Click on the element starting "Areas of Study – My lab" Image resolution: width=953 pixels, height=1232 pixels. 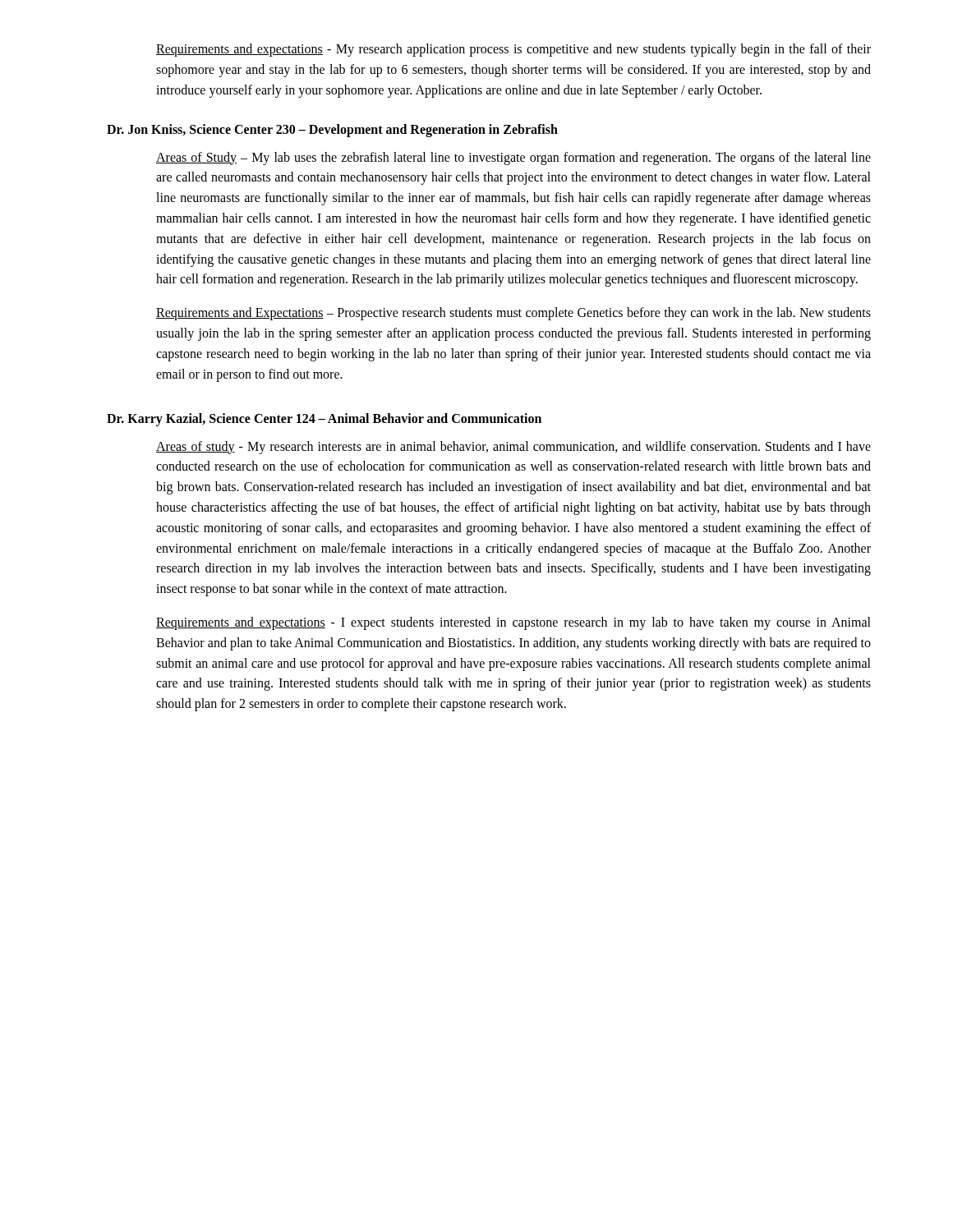(513, 219)
